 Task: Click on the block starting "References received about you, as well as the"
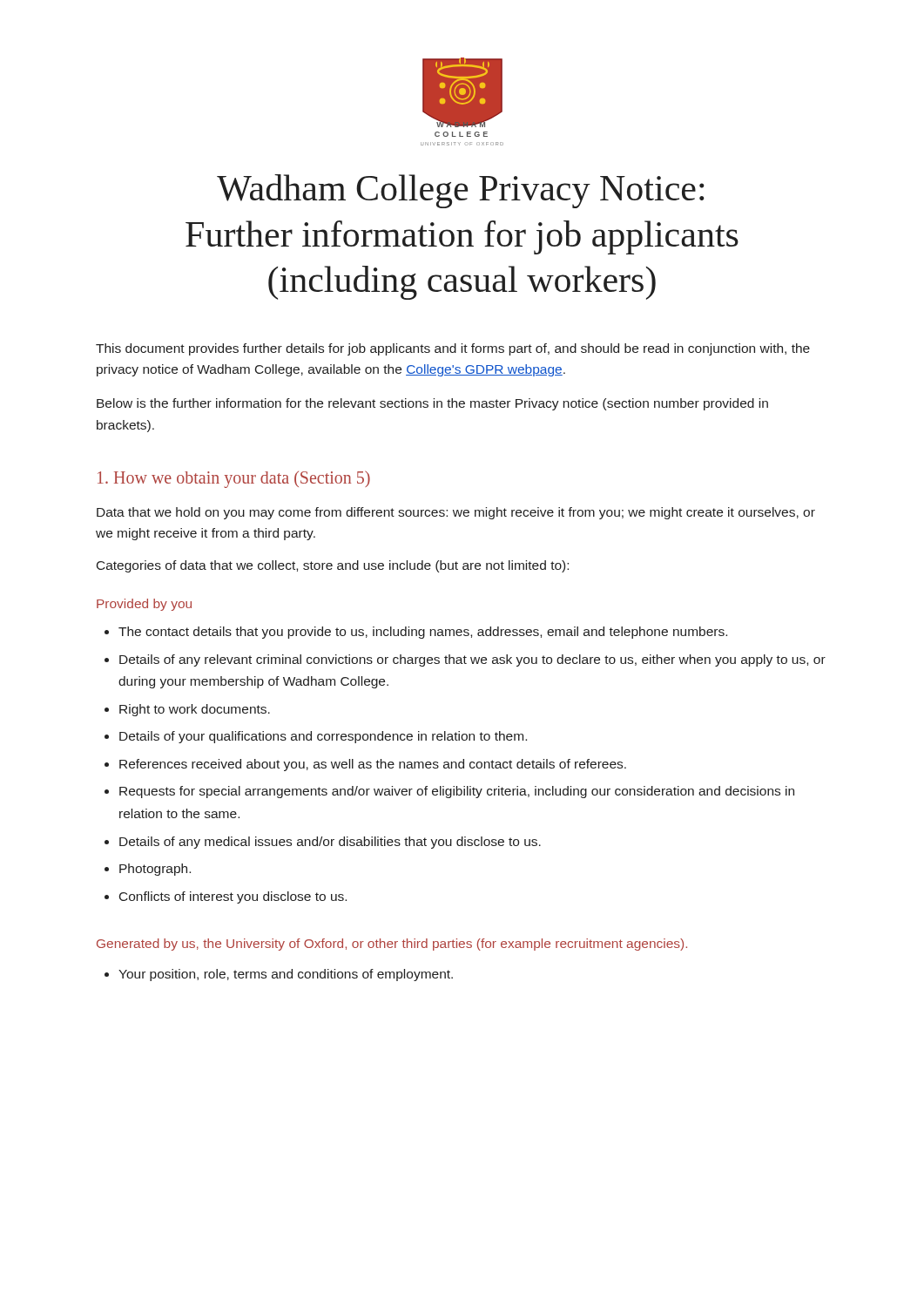[373, 764]
